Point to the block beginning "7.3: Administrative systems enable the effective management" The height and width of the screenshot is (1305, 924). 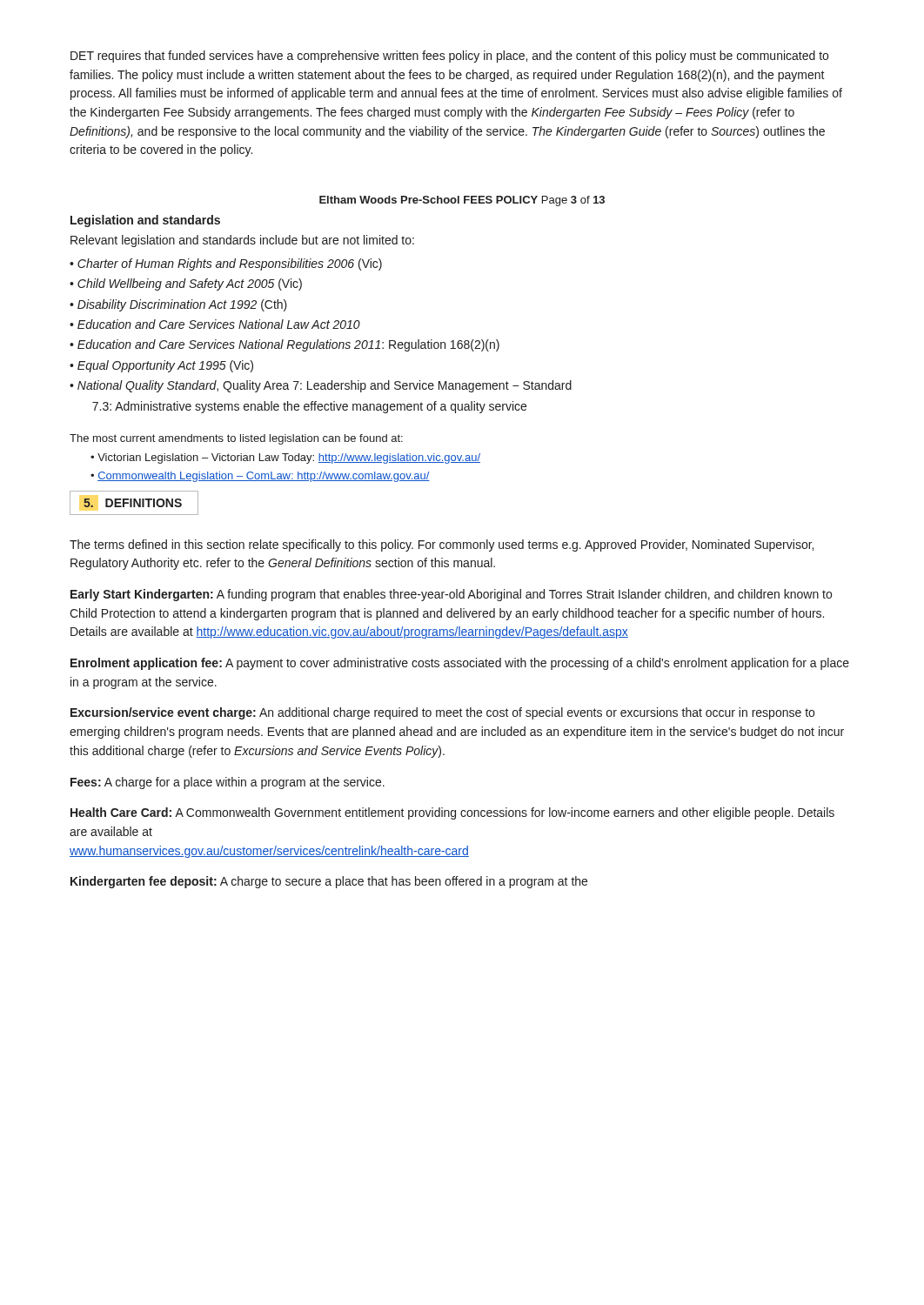click(306, 406)
